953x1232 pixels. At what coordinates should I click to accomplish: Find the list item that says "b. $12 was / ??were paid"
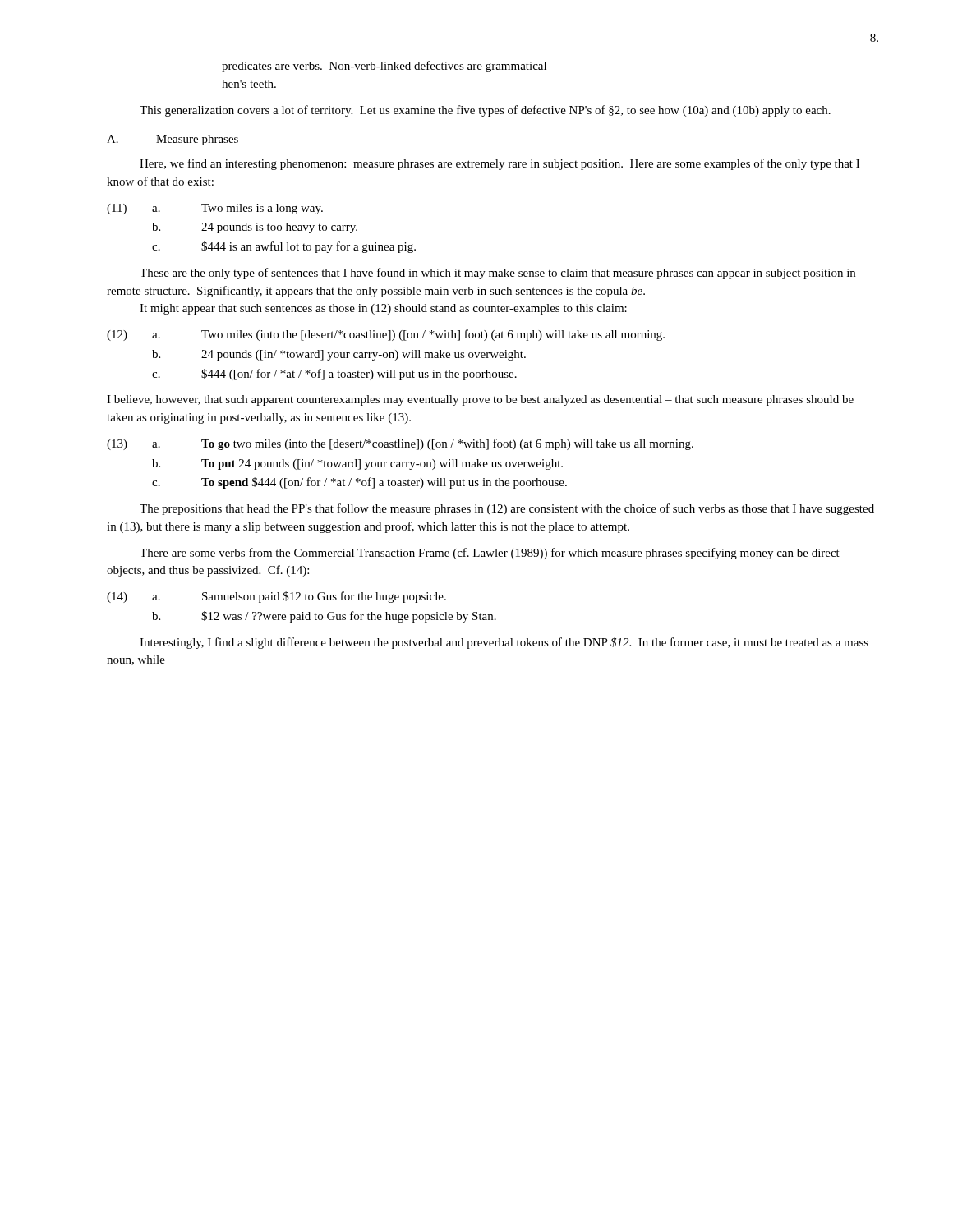pos(324,617)
